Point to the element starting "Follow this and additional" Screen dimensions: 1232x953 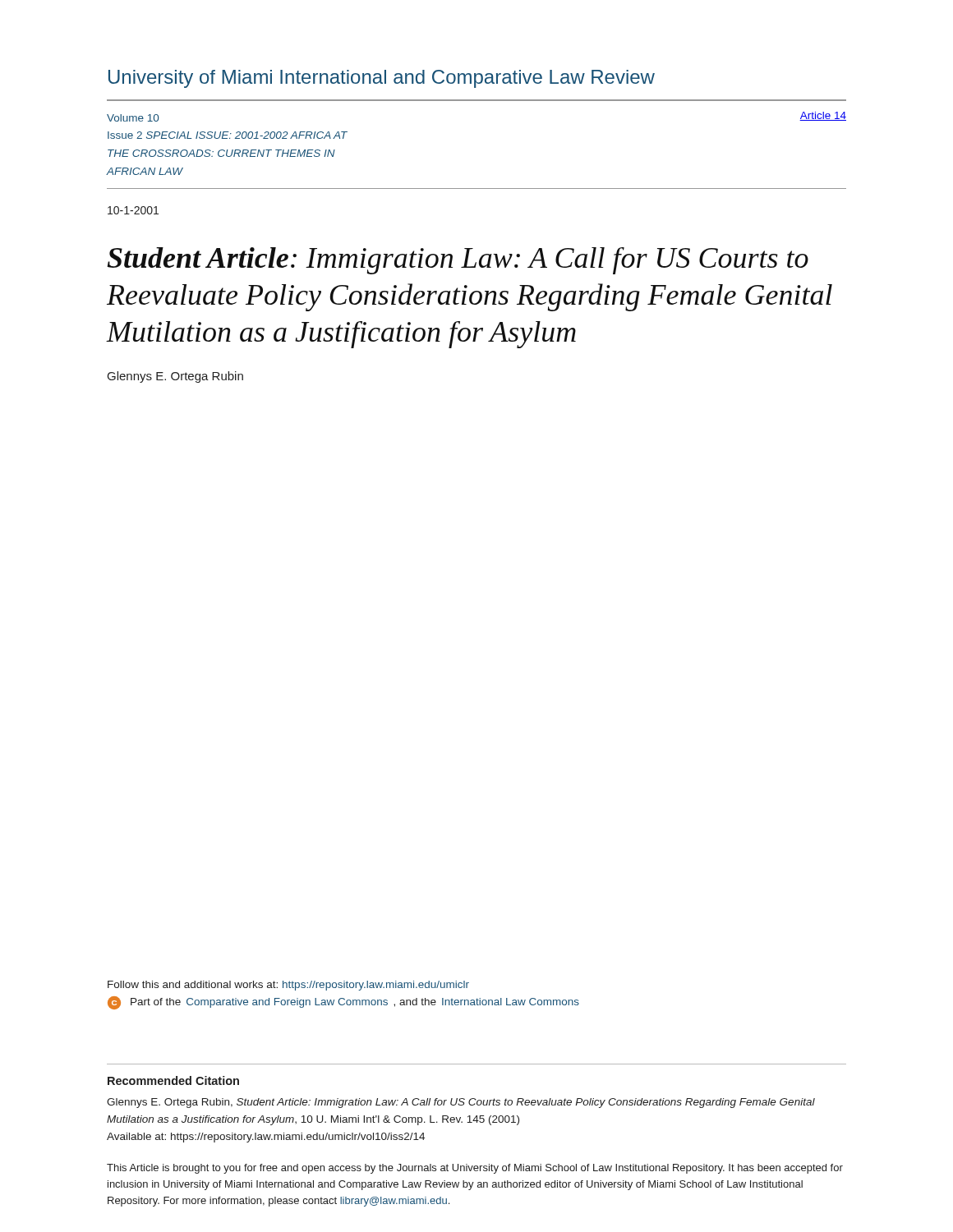coord(288,984)
